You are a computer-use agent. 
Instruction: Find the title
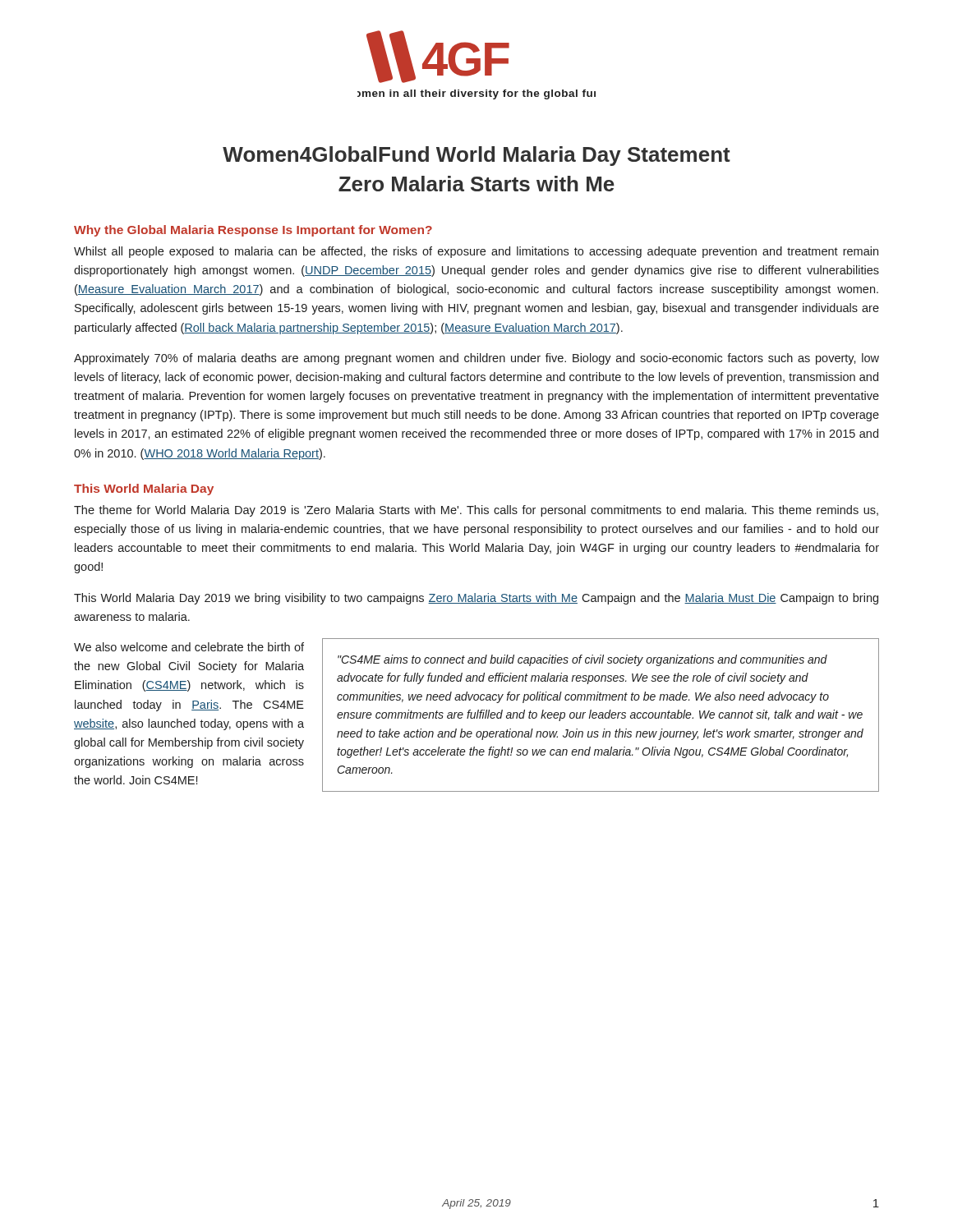[476, 170]
